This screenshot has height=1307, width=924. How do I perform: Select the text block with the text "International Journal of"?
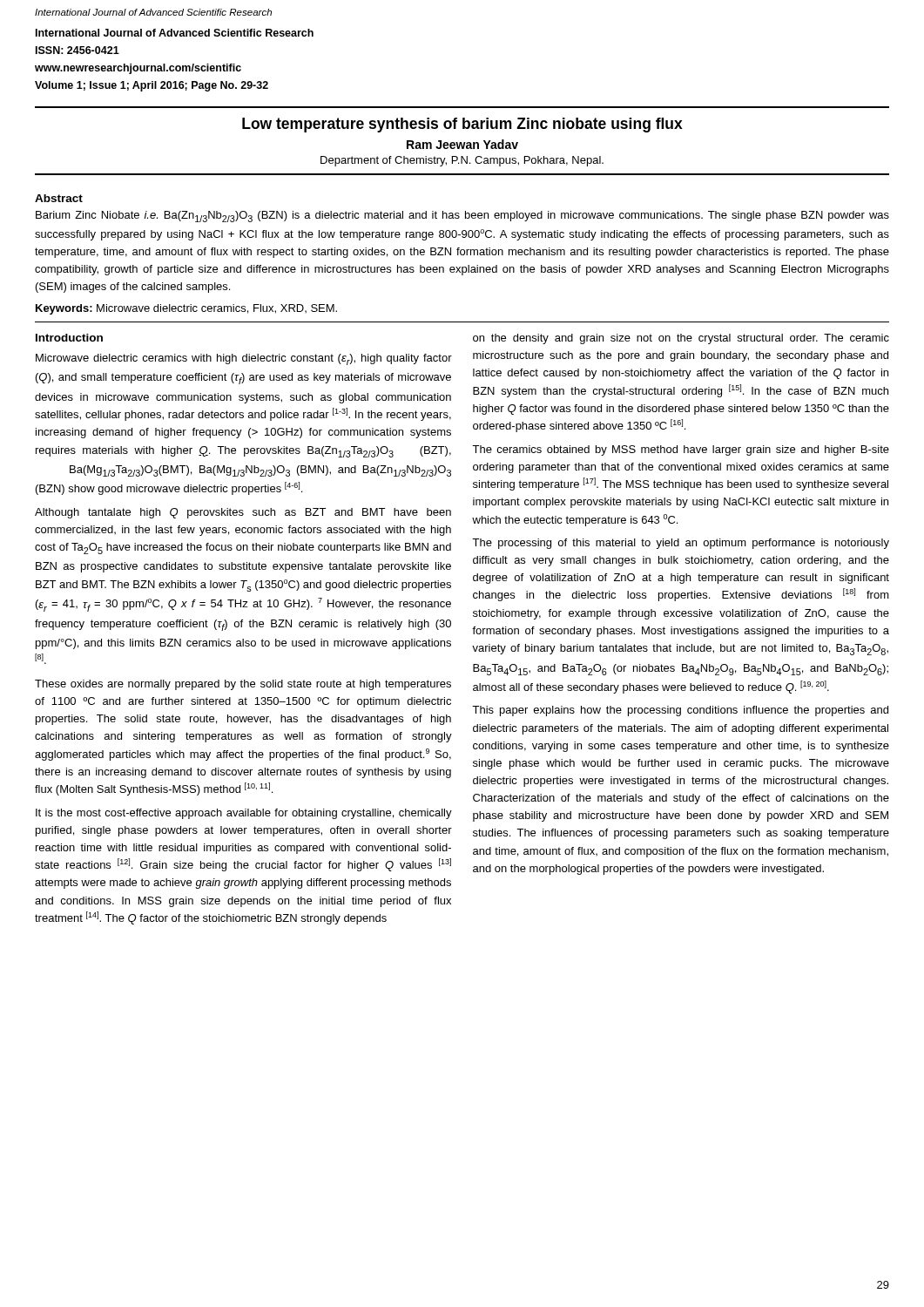174,59
